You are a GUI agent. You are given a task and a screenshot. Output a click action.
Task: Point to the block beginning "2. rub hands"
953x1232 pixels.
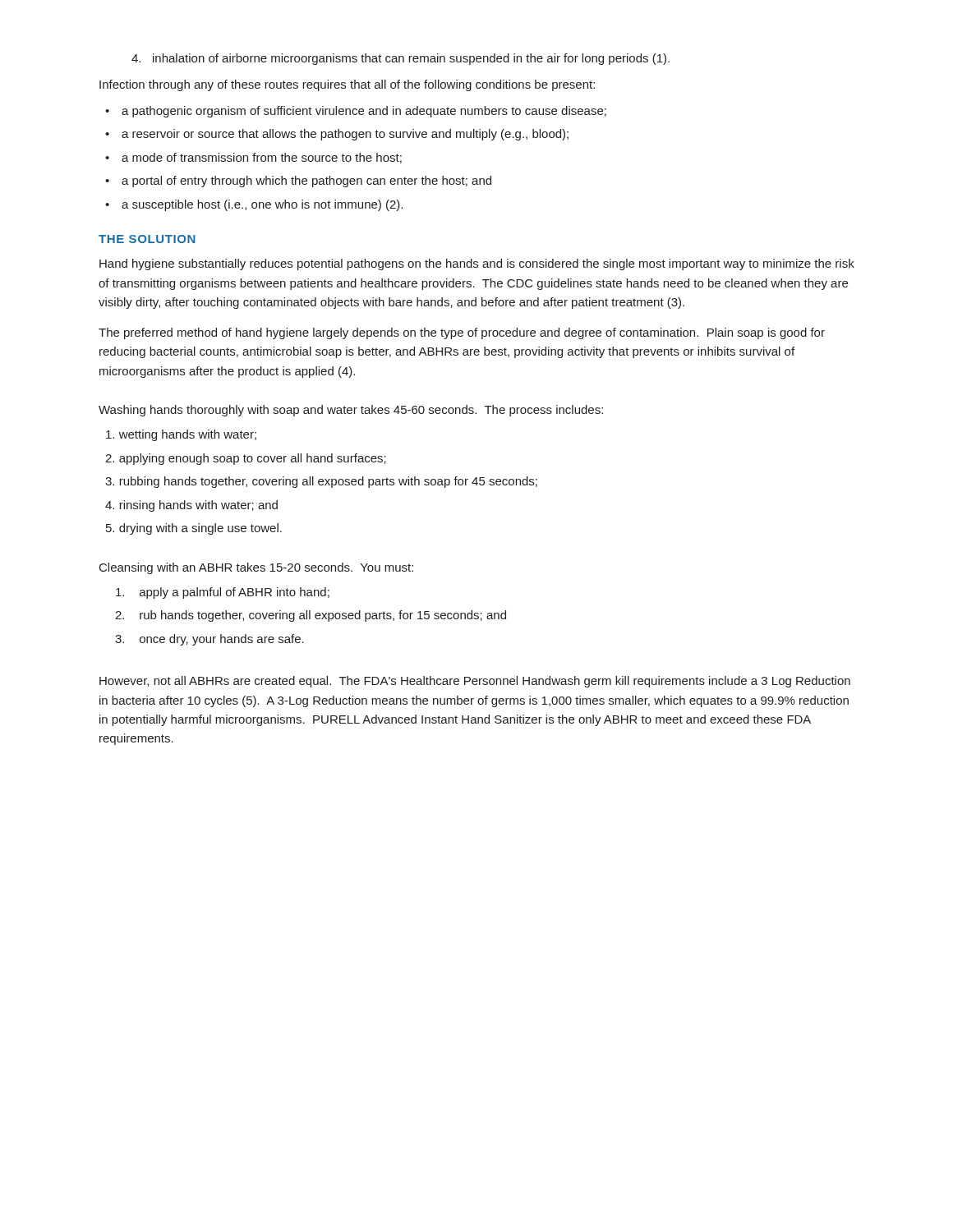[x=311, y=615]
